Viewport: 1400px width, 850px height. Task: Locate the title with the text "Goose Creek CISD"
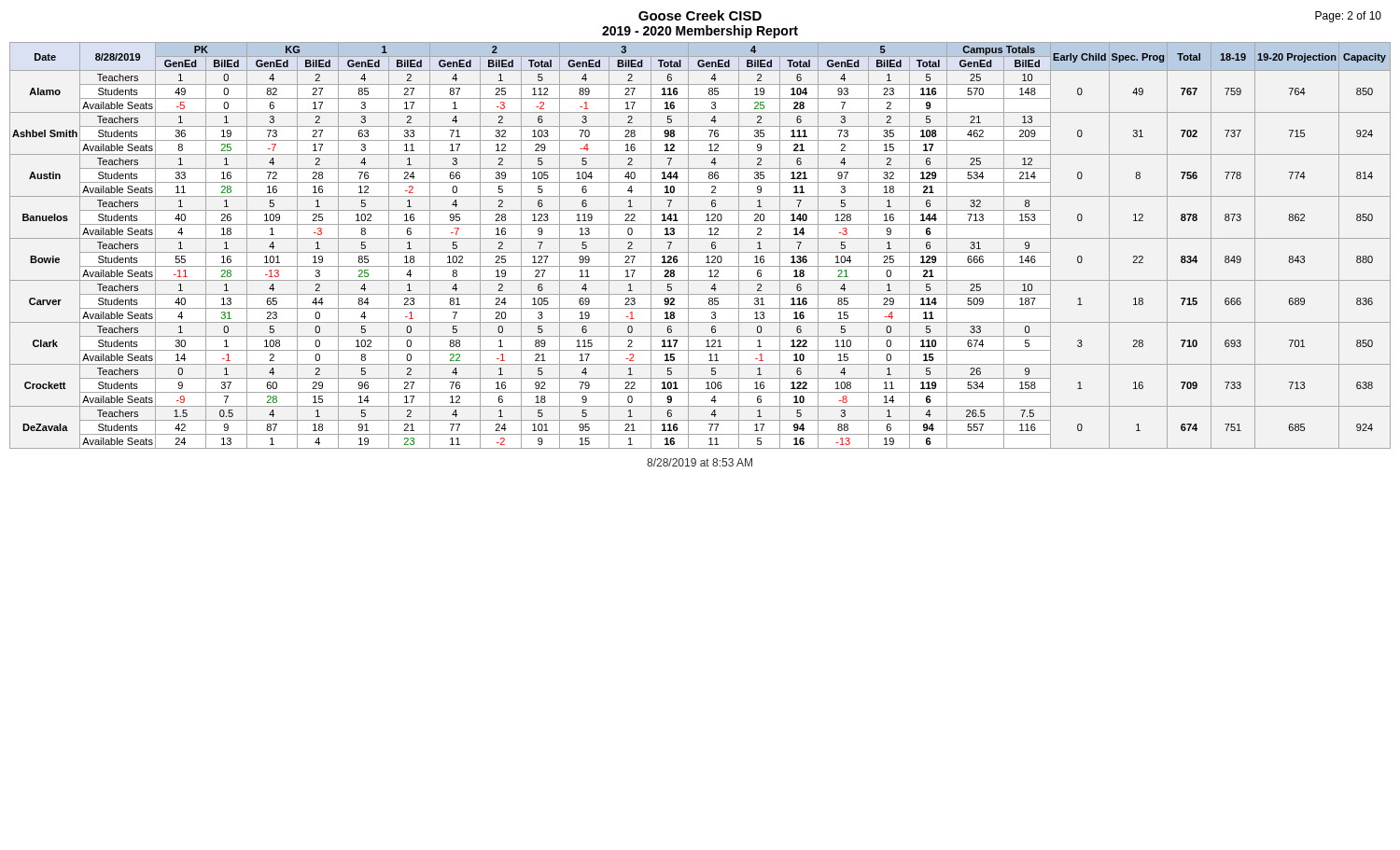coord(700,15)
